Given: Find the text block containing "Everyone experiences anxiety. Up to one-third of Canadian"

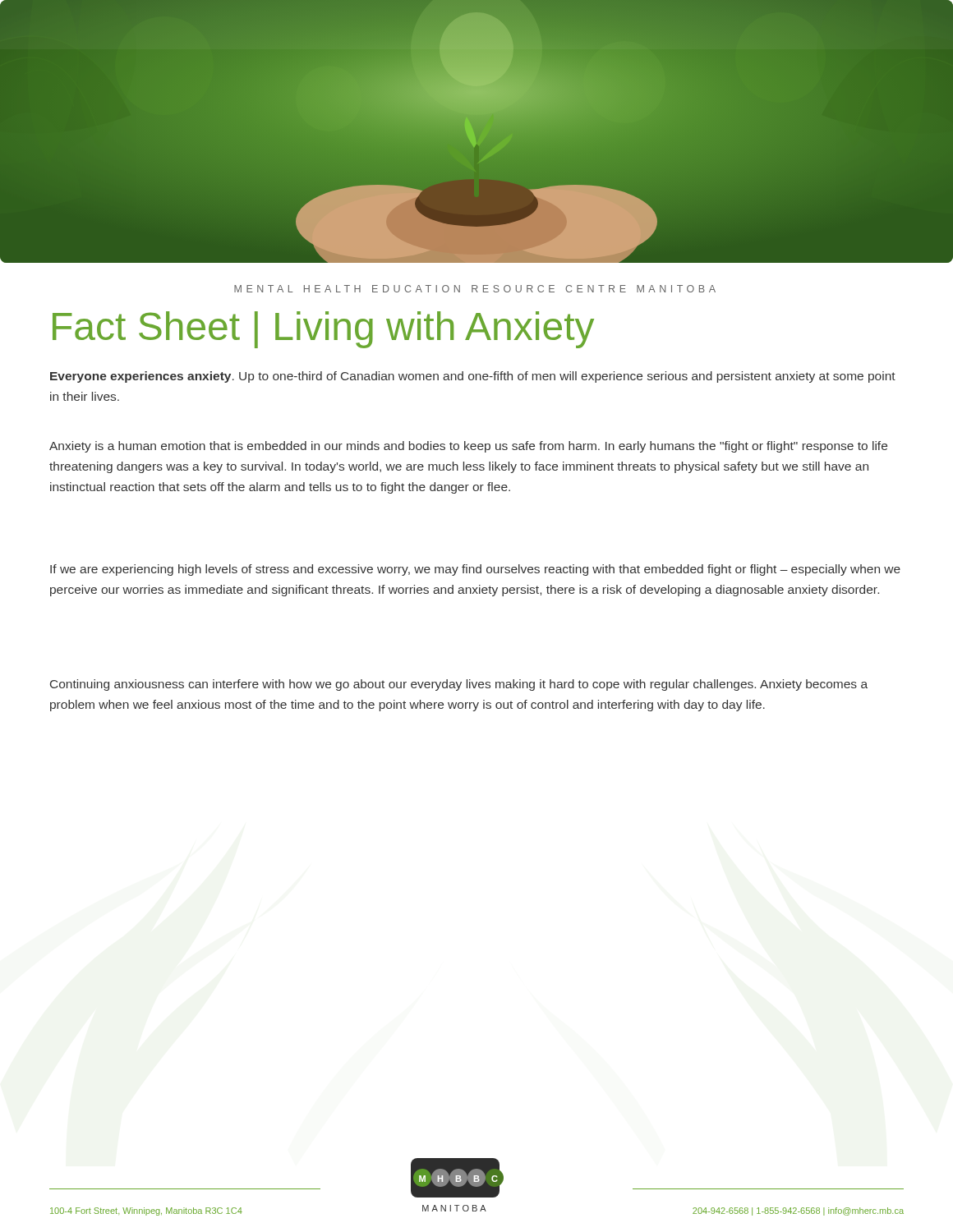Looking at the screenshot, I should (472, 386).
